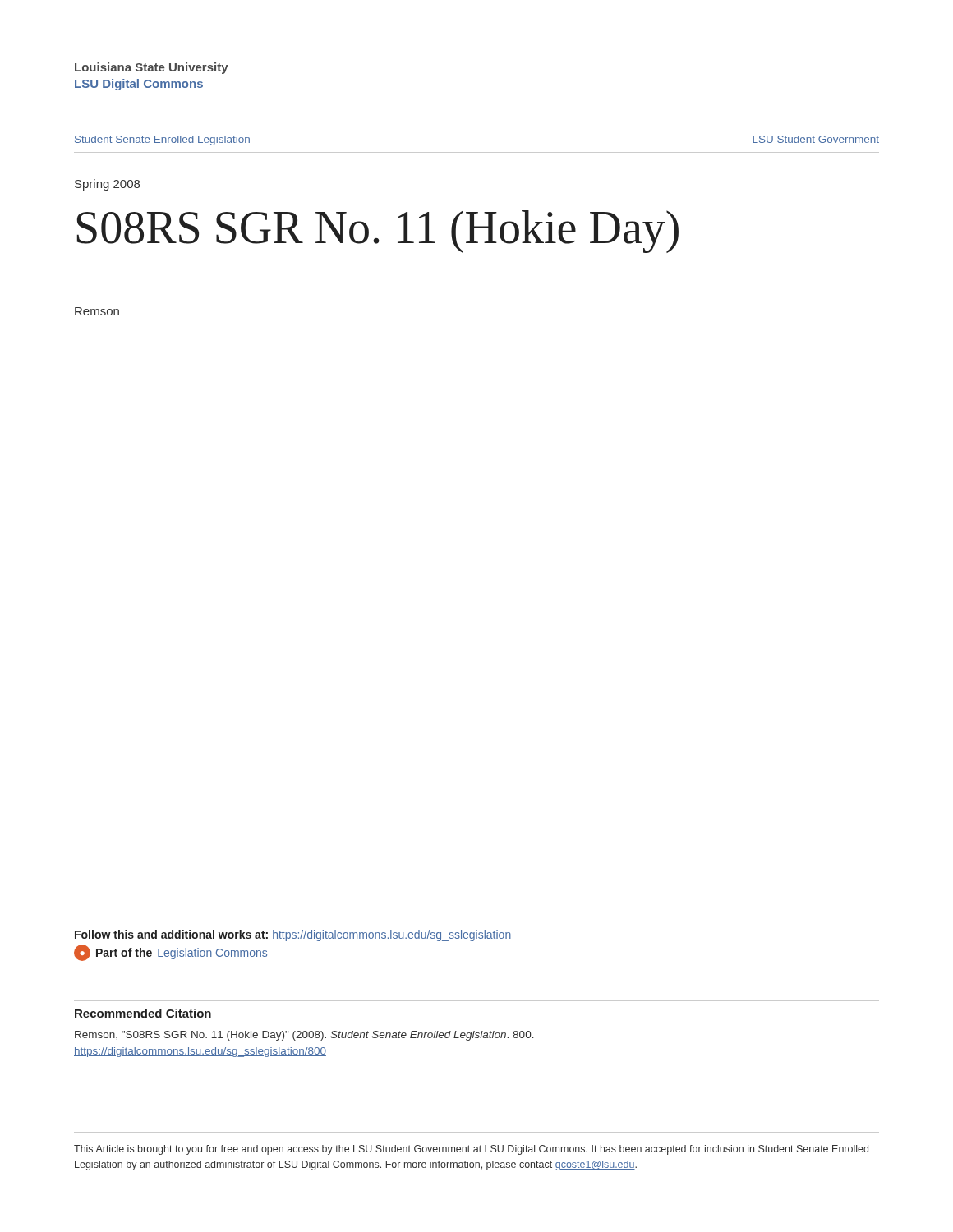Find the text block starting "Follow this and additional works"

click(x=476, y=945)
